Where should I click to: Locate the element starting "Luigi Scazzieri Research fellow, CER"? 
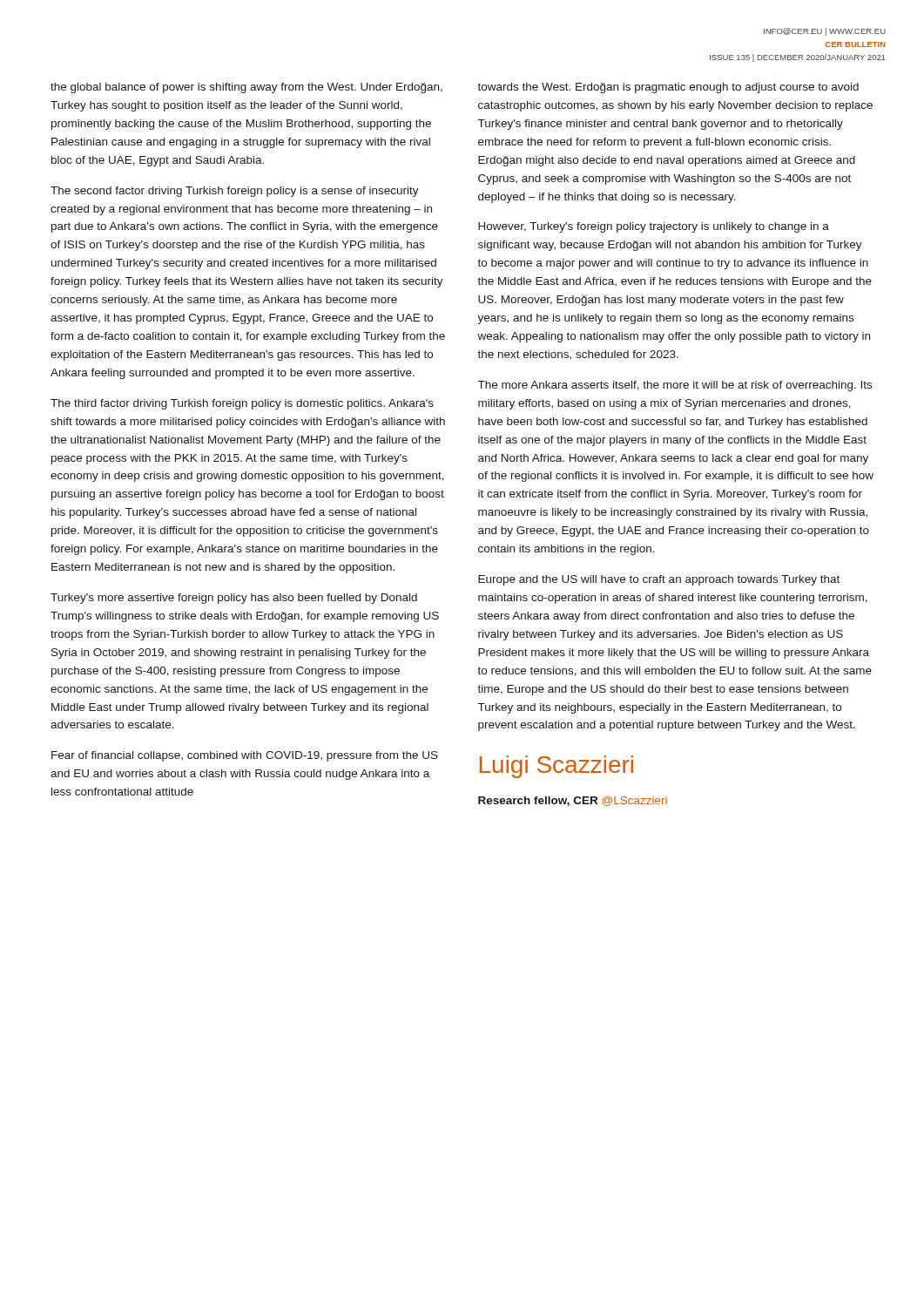pos(556,767)
